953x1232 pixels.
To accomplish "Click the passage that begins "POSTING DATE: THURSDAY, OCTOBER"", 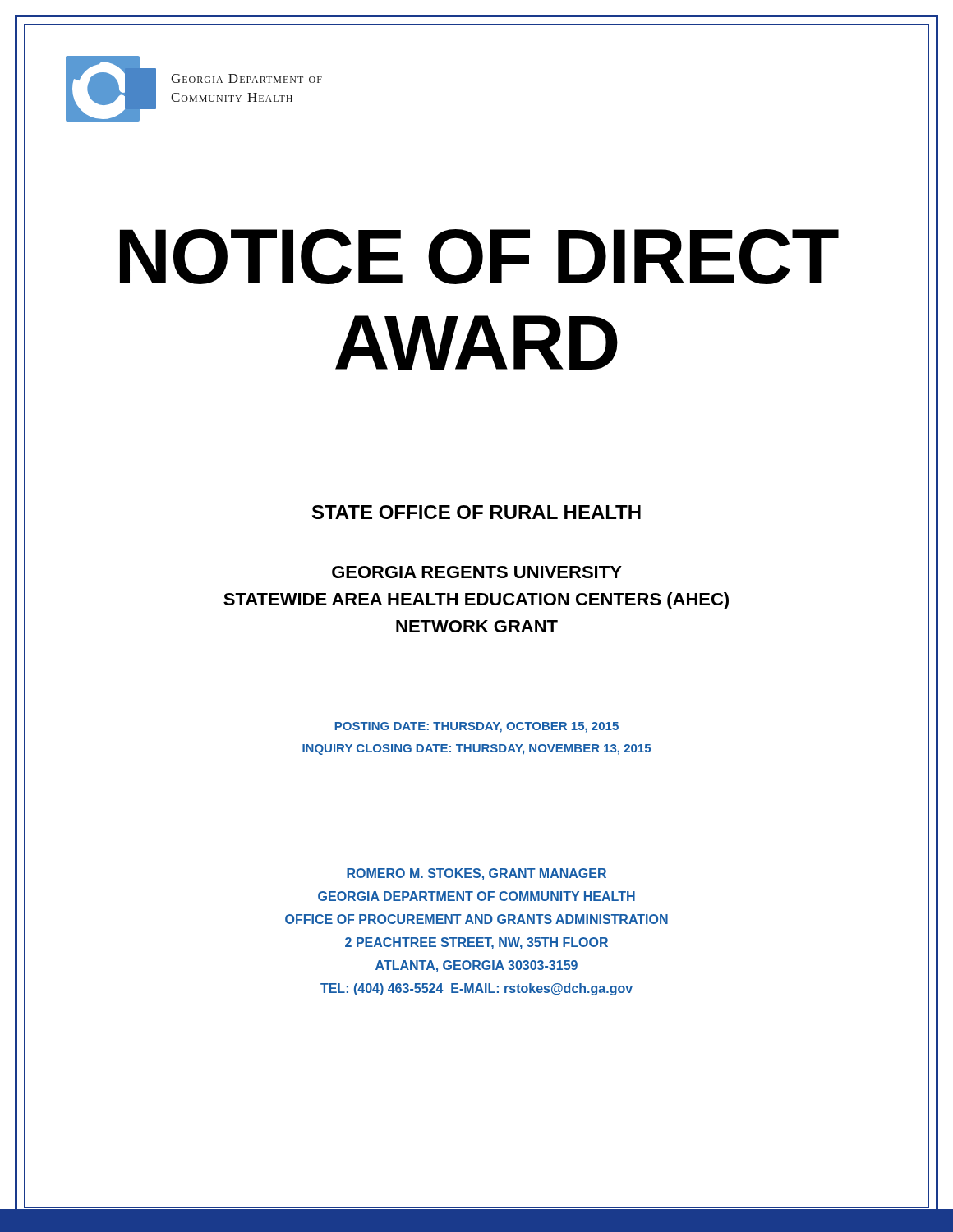I will 476,737.
